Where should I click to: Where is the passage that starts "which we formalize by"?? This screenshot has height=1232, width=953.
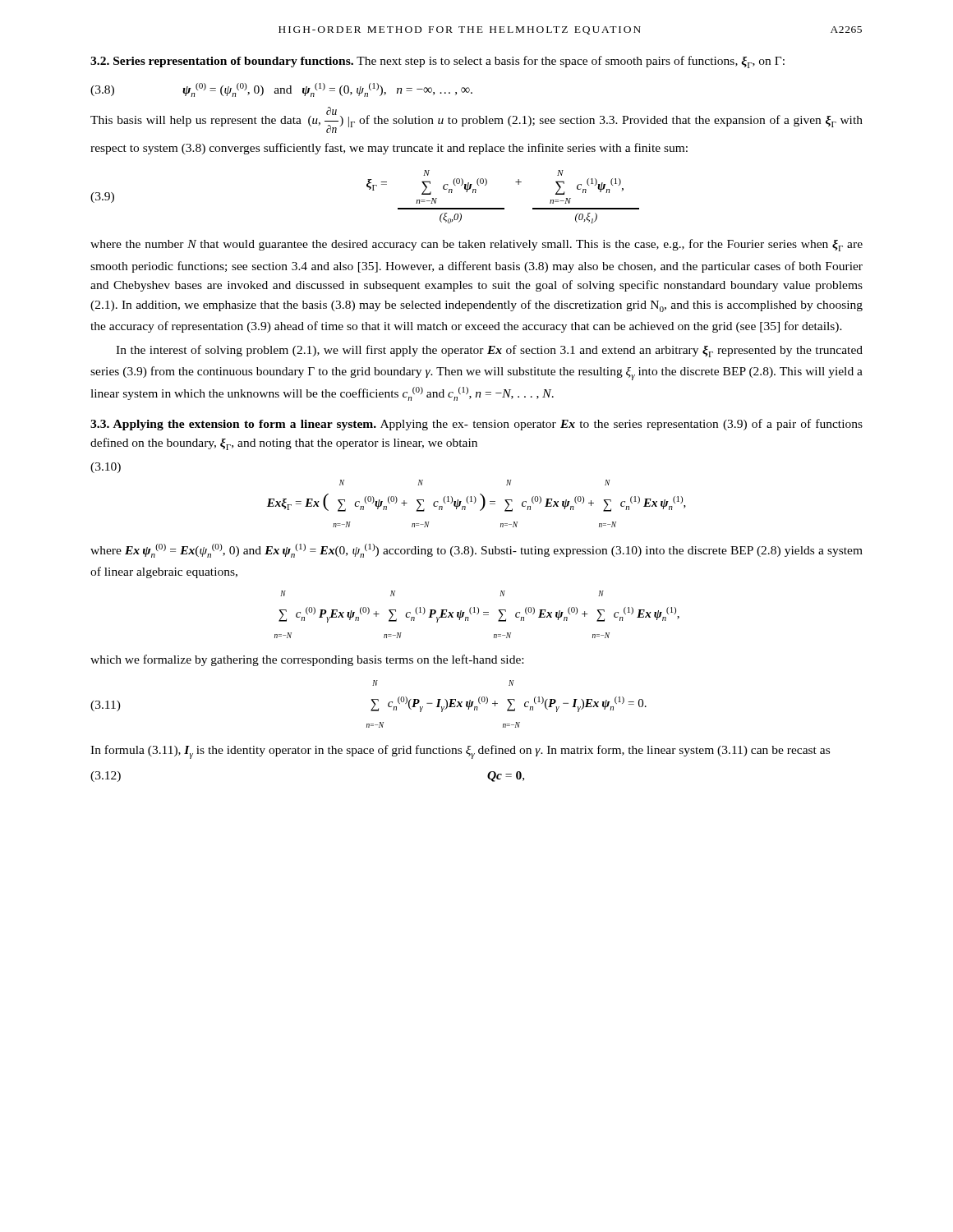(476, 660)
